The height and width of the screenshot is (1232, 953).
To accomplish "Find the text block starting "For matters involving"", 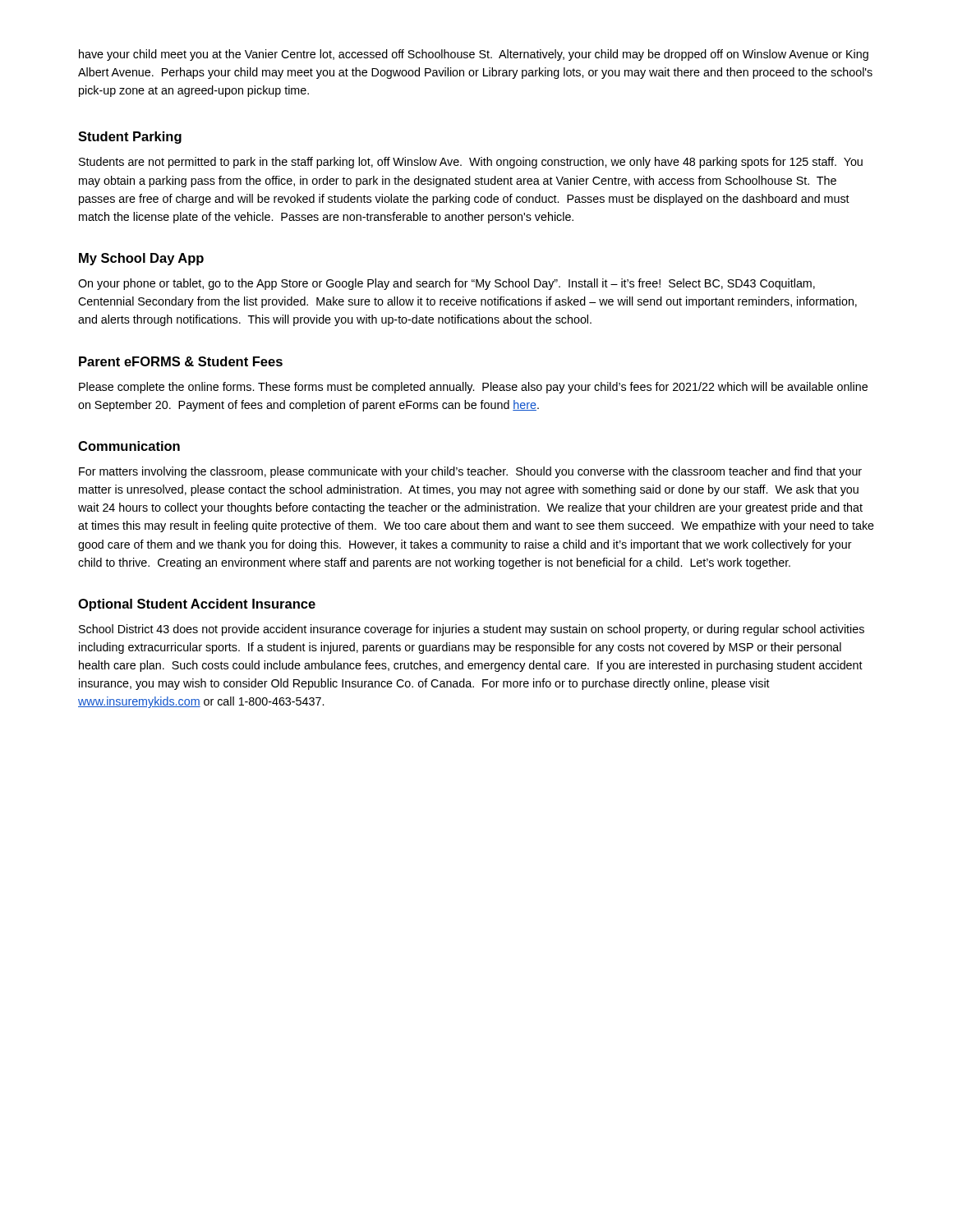I will (x=476, y=517).
